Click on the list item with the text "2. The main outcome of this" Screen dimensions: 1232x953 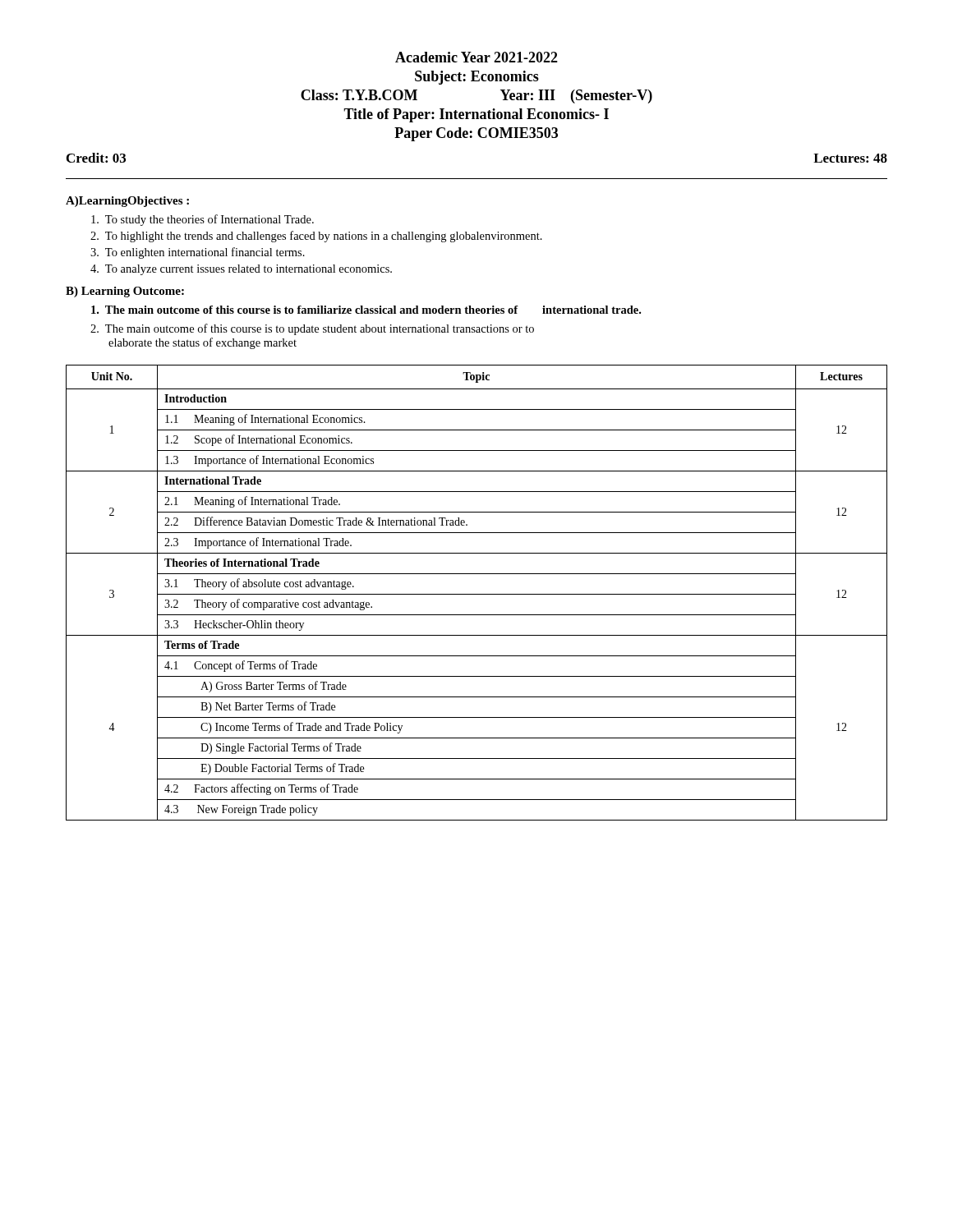(312, 335)
